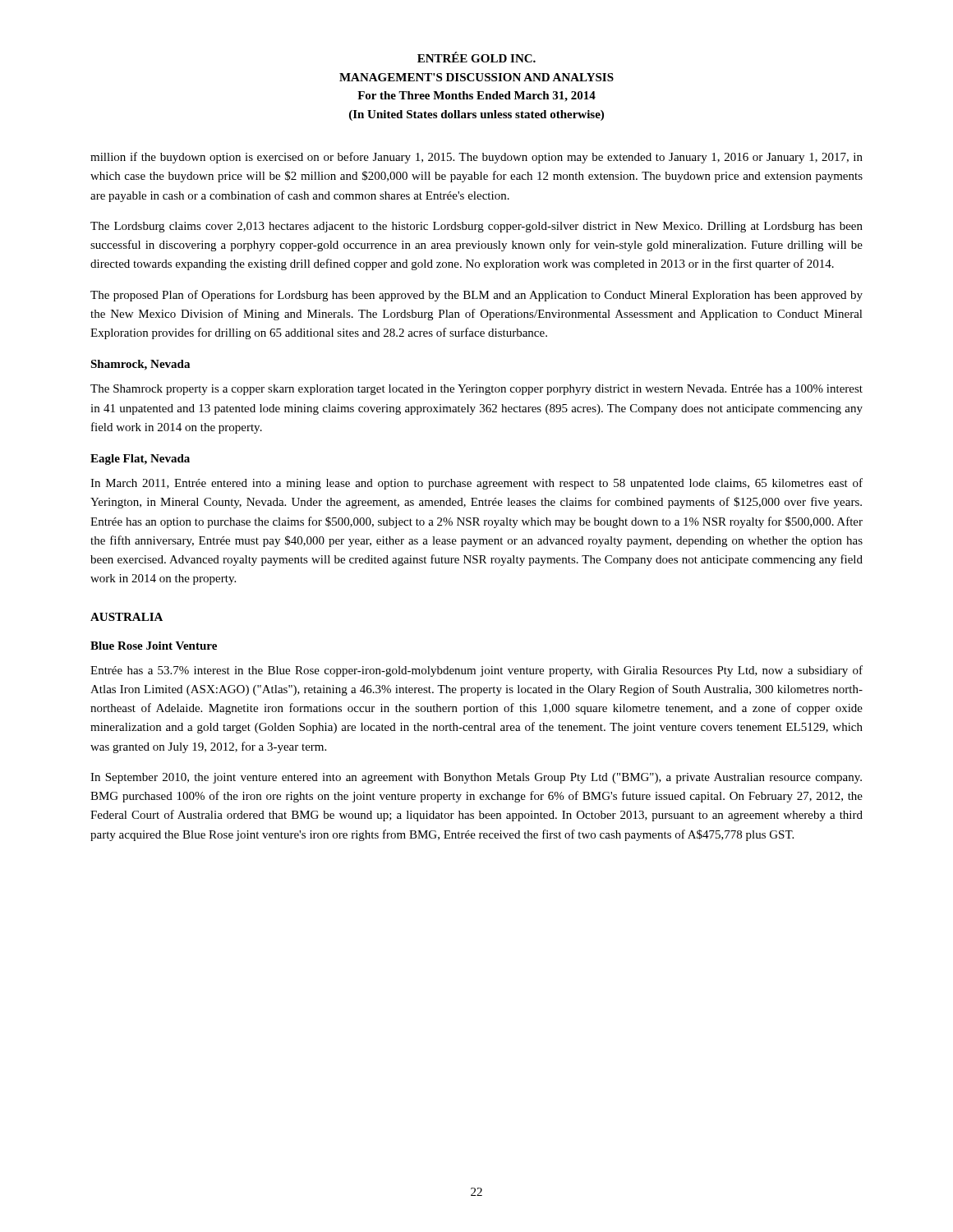Find the text block starting "In September 2010, the joint venture entered"

(x=476, y=805)
